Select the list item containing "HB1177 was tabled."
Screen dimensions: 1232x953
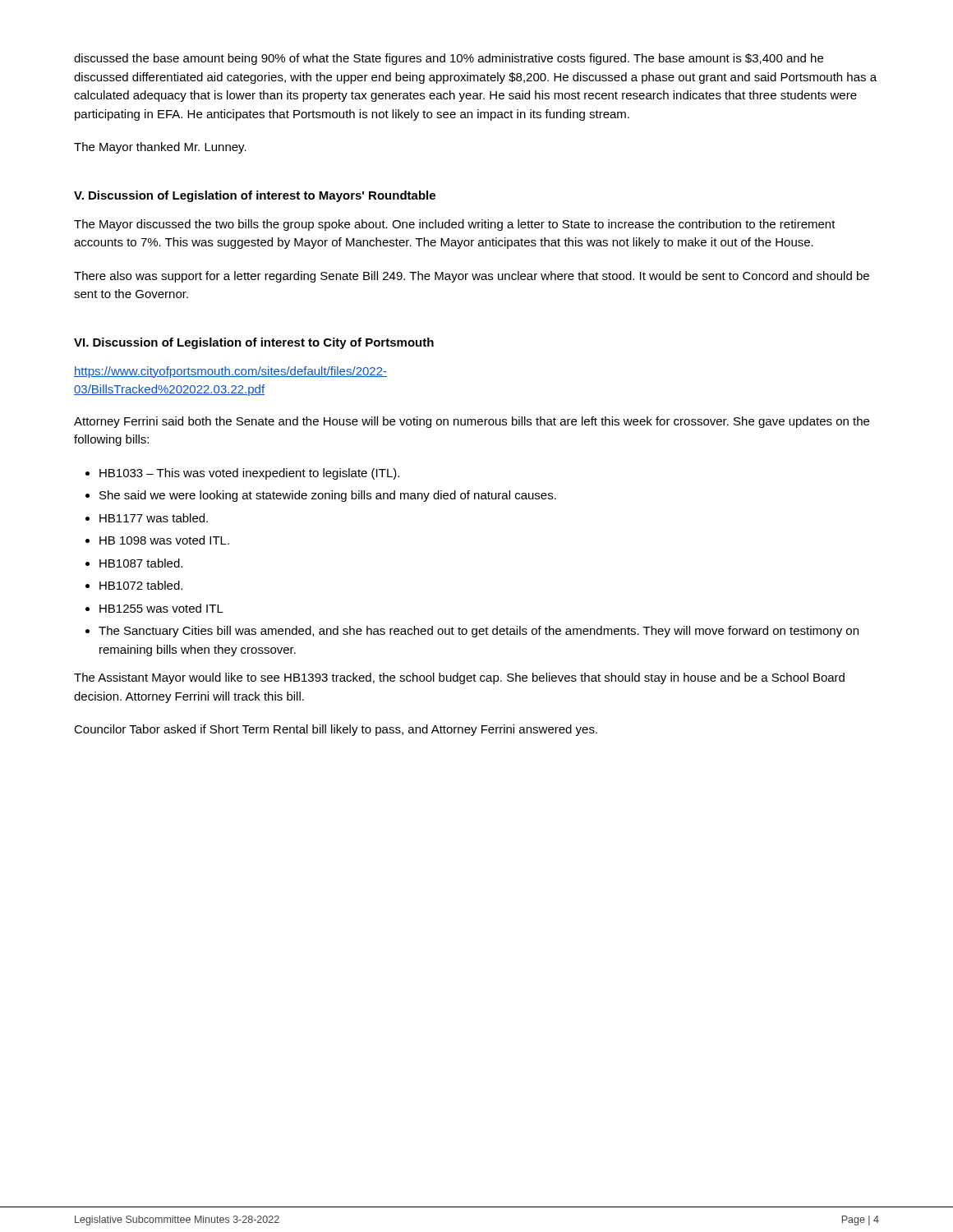(x=154, y=517)
